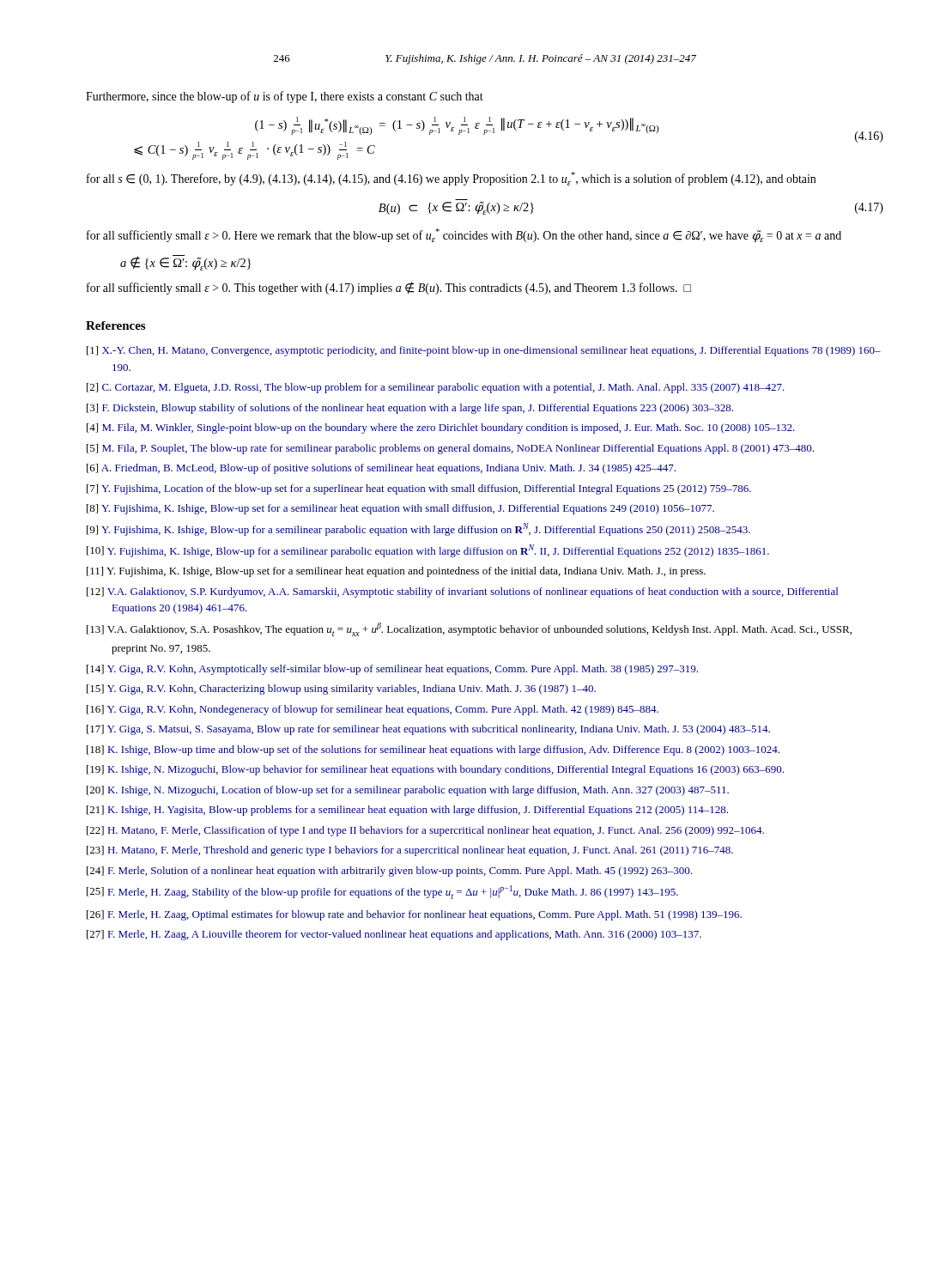Viewport: 952px width, 1288px height.
Task: Where is the passage that starts "[14] Y. Giga, R.V."?
Action: 392,668
